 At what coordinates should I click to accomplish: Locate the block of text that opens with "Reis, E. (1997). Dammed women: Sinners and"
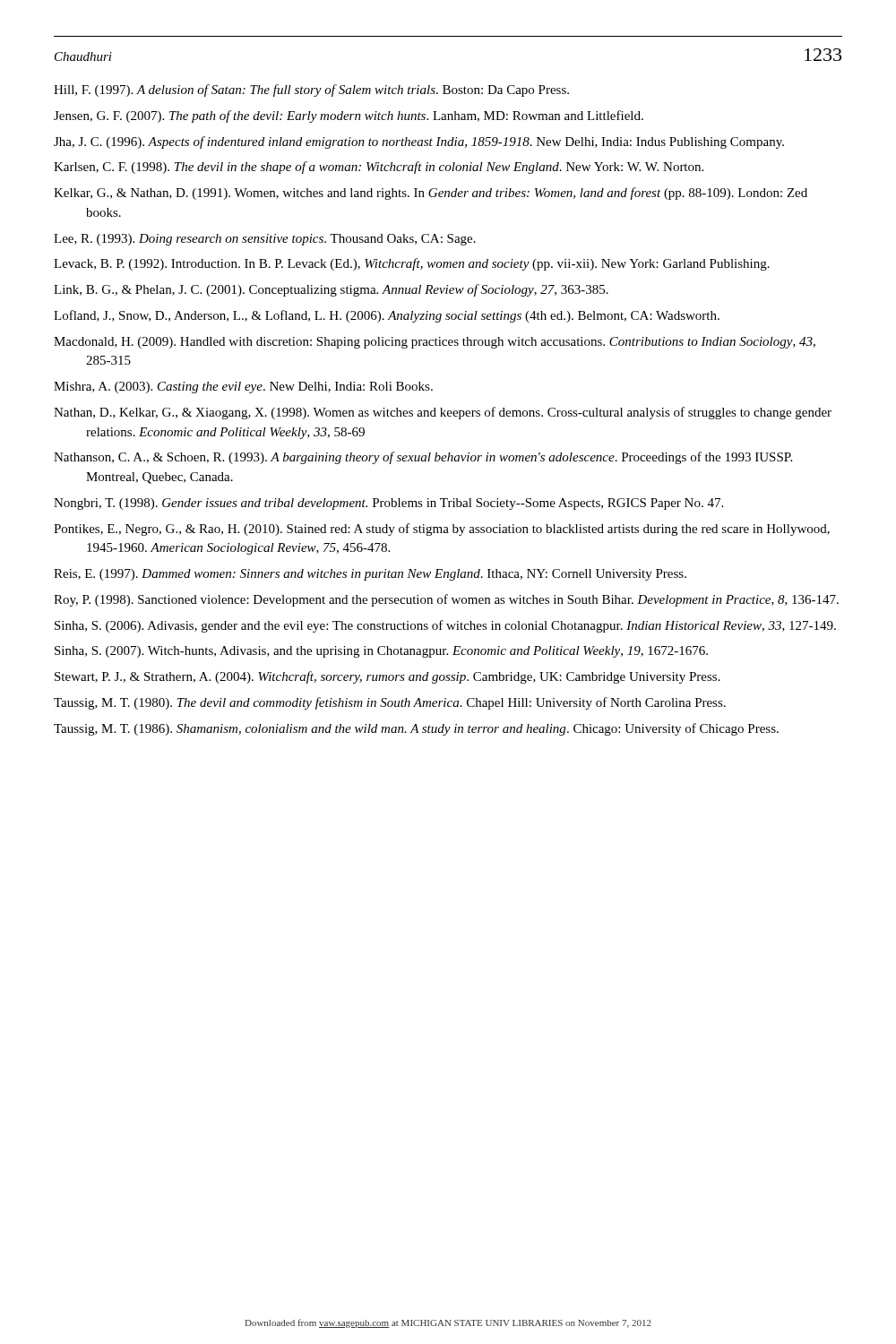370,573
